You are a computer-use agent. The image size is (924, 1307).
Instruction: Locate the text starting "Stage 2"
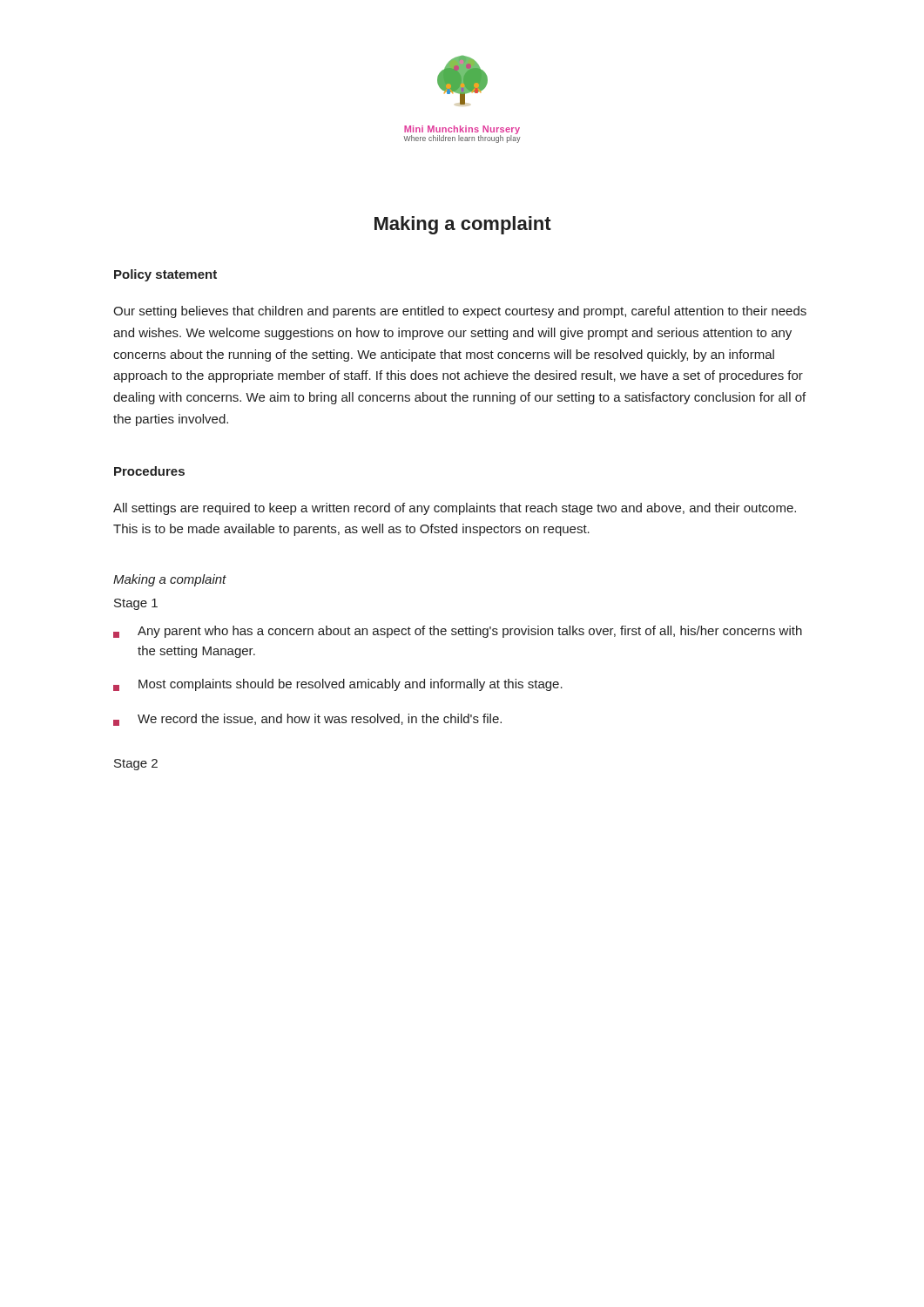tap(136, 763)
